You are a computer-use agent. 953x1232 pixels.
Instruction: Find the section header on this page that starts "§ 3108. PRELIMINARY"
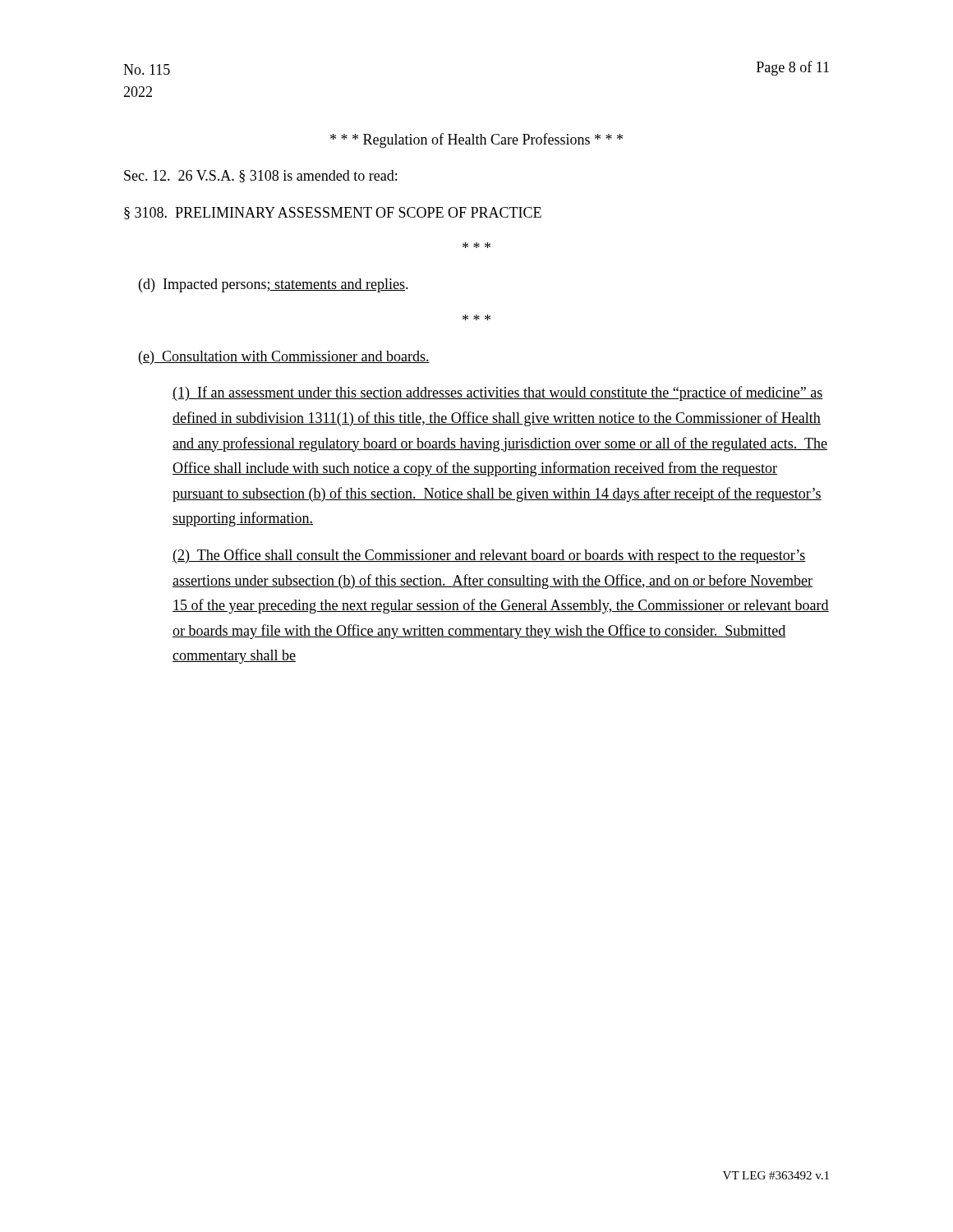tap(333, 212)
